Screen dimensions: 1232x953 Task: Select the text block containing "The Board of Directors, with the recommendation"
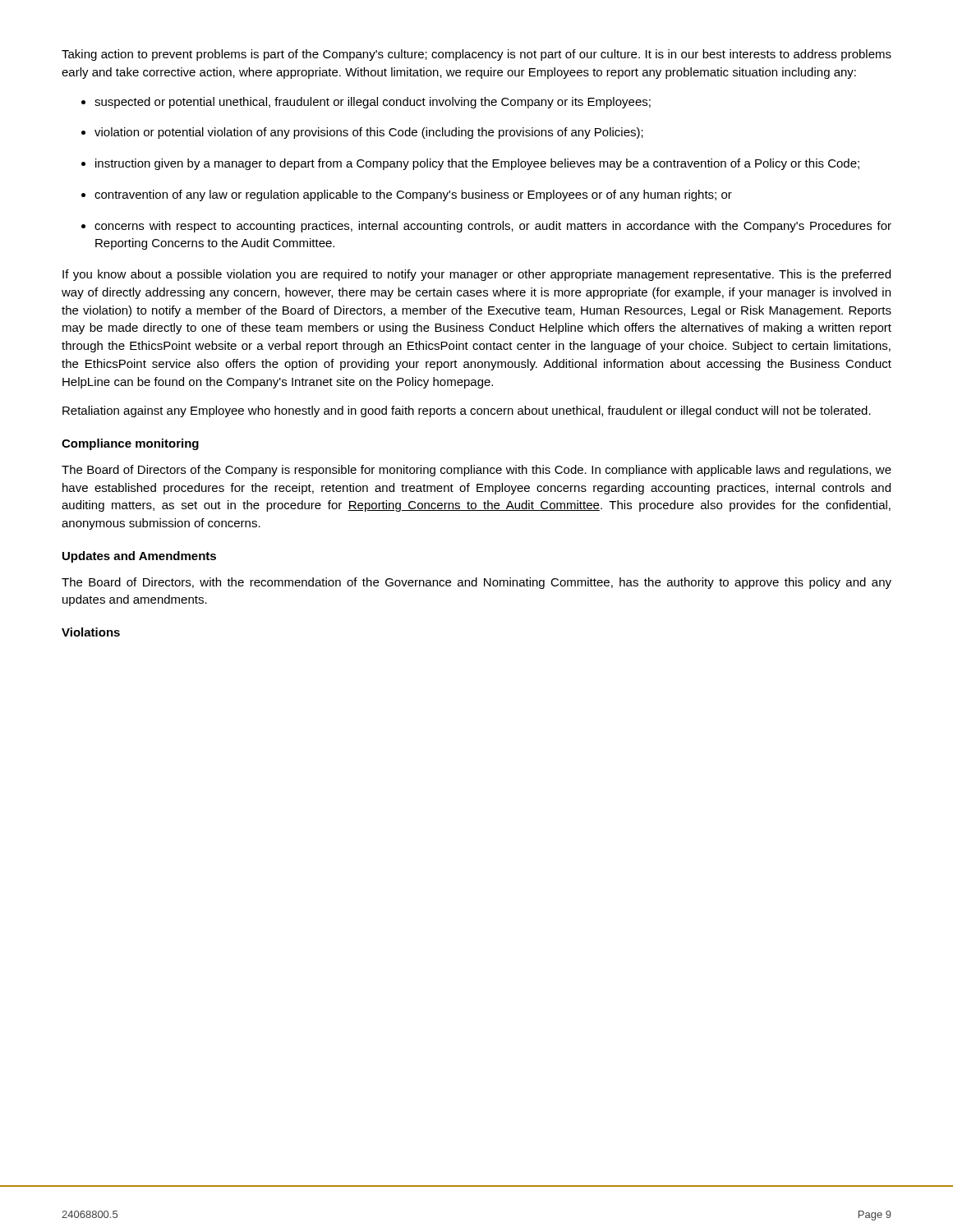coord(476,591)
